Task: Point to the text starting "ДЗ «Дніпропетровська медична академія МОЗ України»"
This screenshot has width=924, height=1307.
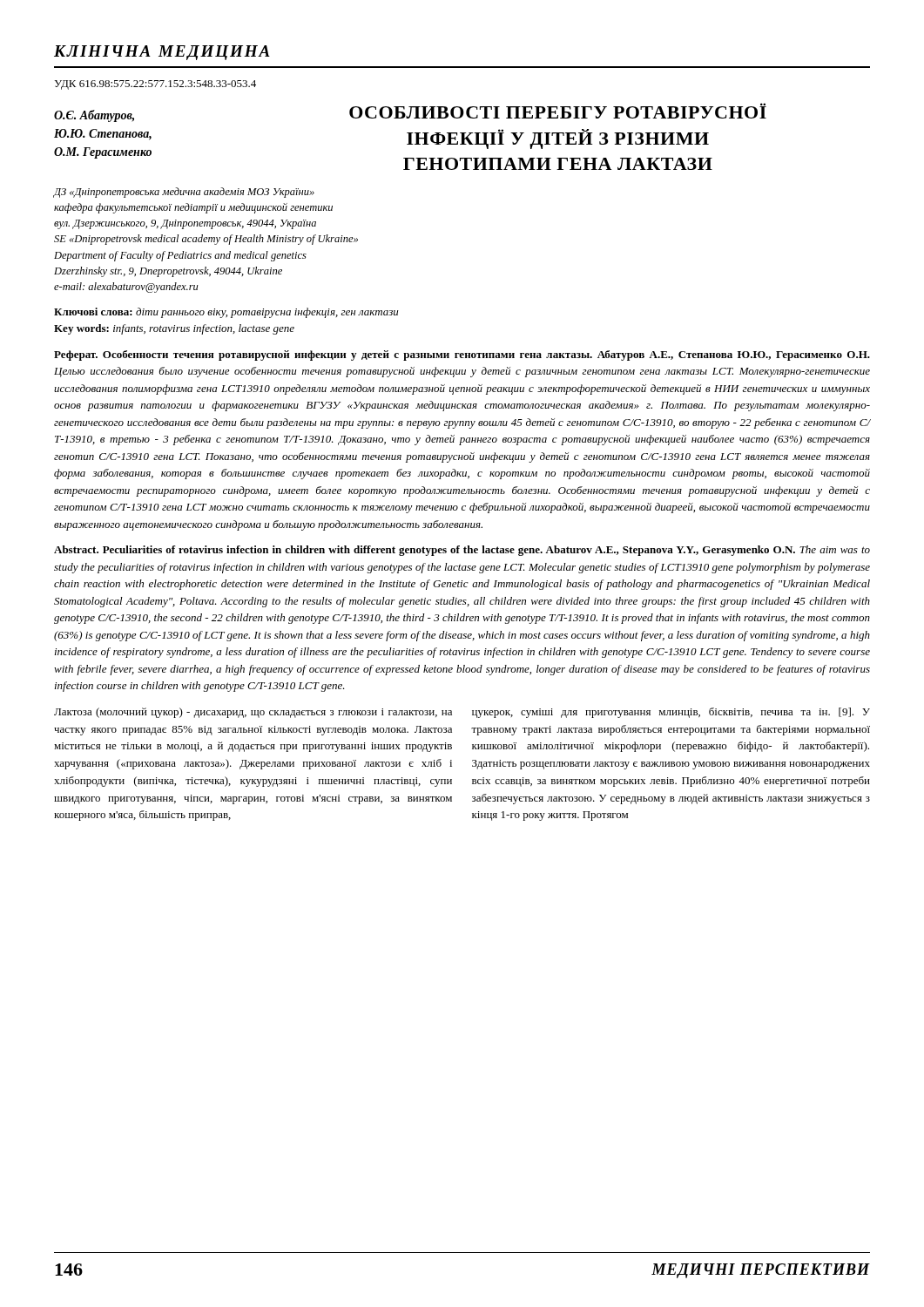Action: click(x=206, y=239)
